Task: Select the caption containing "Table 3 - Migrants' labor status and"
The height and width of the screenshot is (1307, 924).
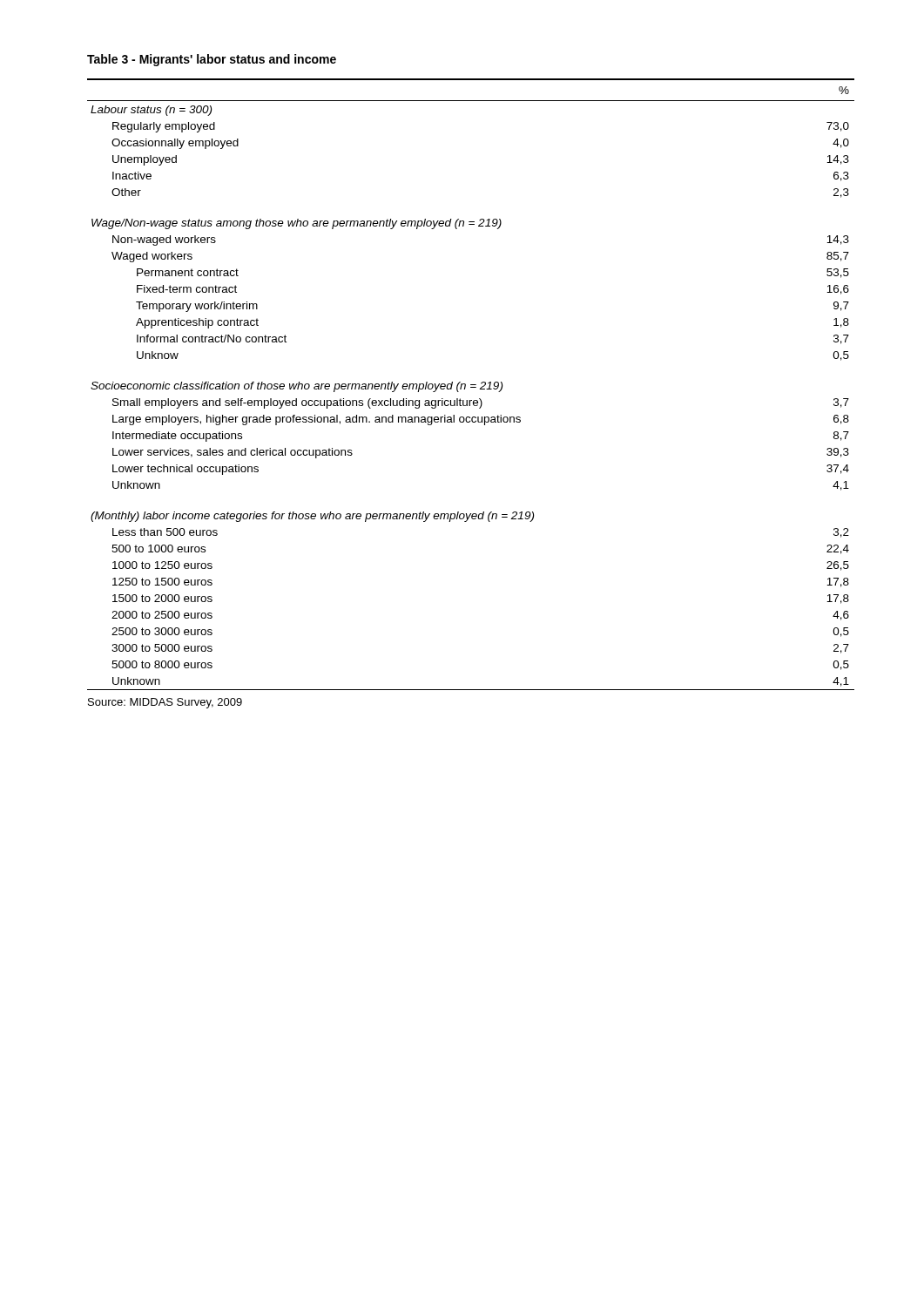Action: pos(212,59)
